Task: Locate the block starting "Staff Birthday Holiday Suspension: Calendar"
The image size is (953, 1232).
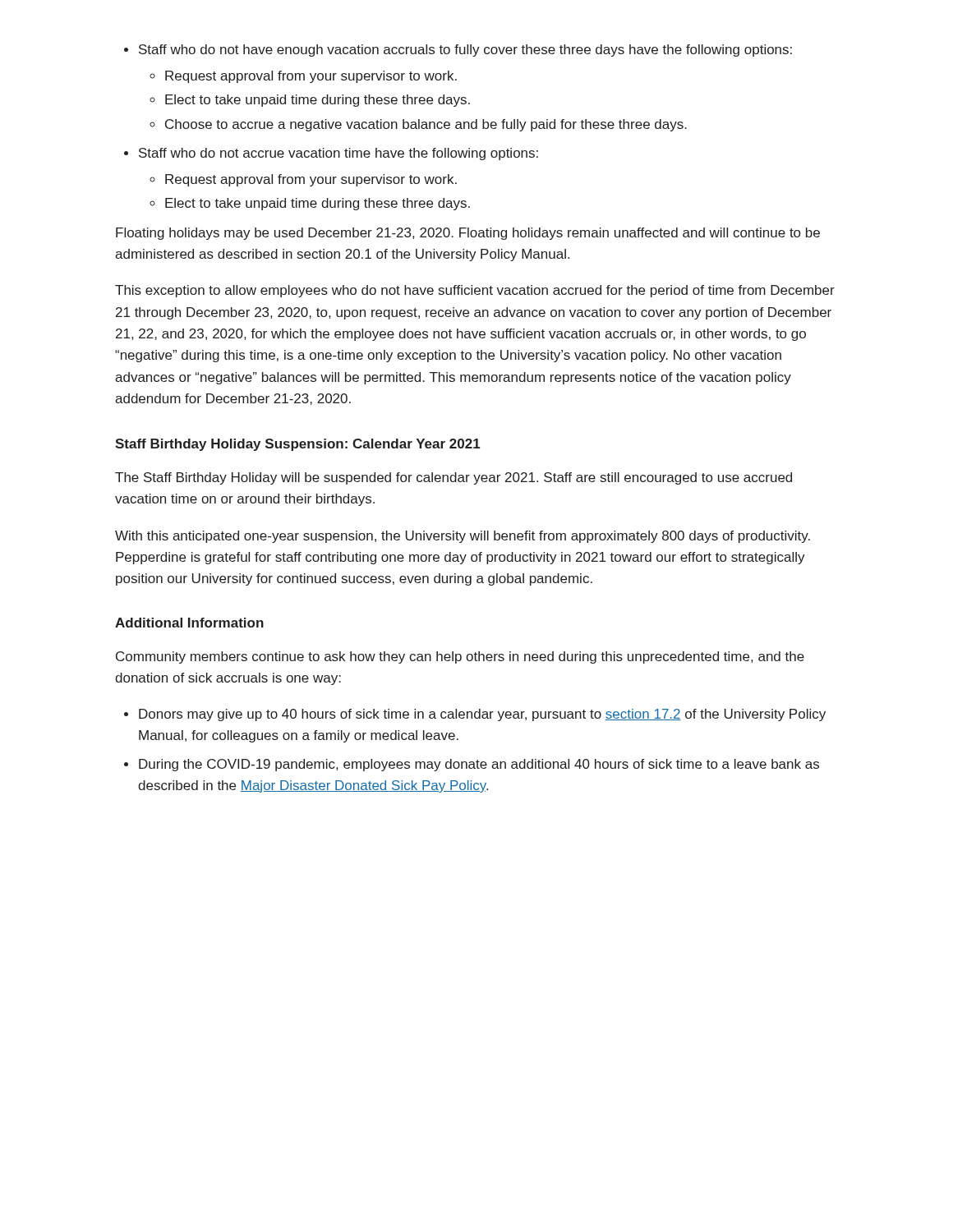Action: [x=298, y=444]
